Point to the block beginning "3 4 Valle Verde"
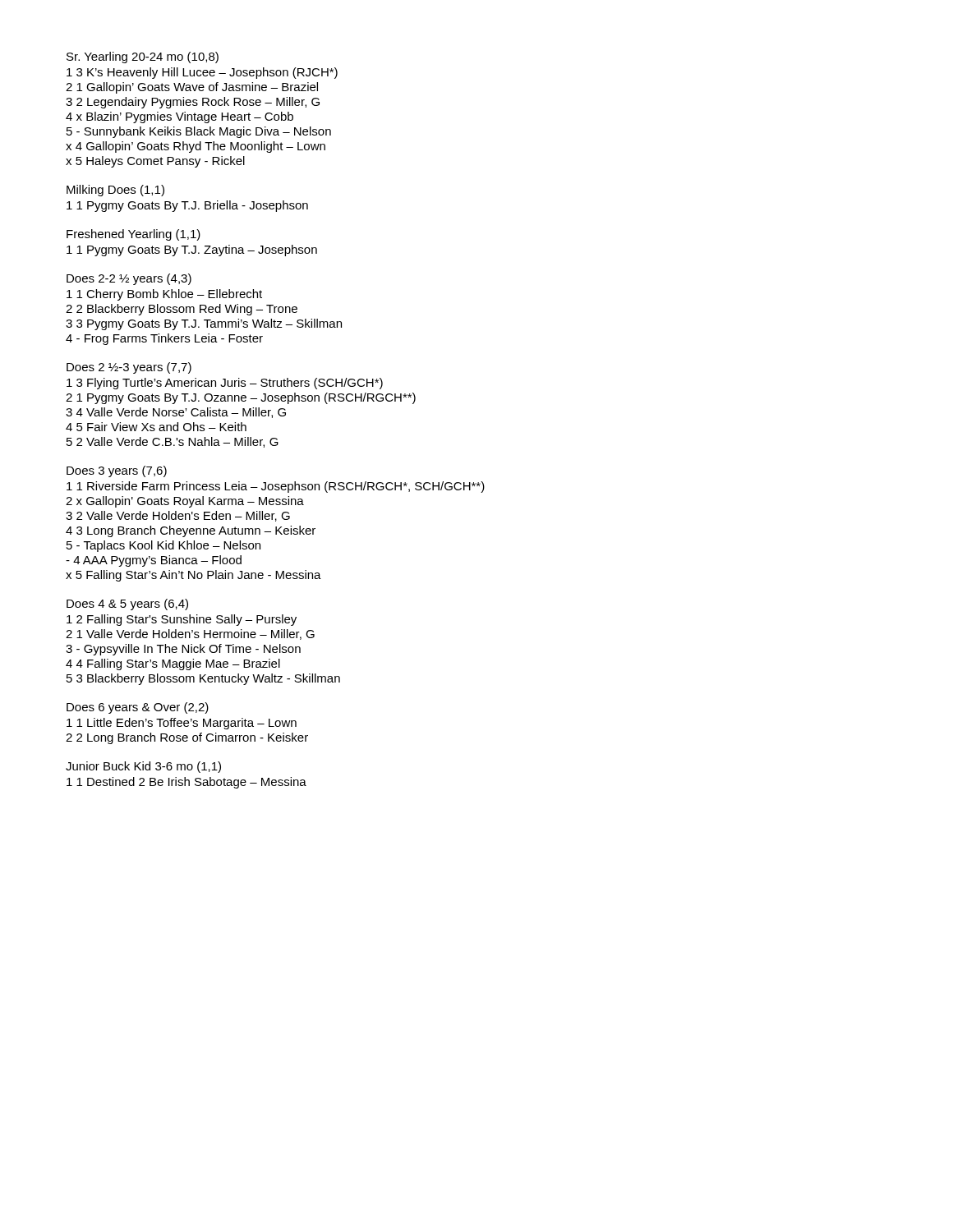Image resolution: width=953 pixels, height=1232 pixels. 176,412
